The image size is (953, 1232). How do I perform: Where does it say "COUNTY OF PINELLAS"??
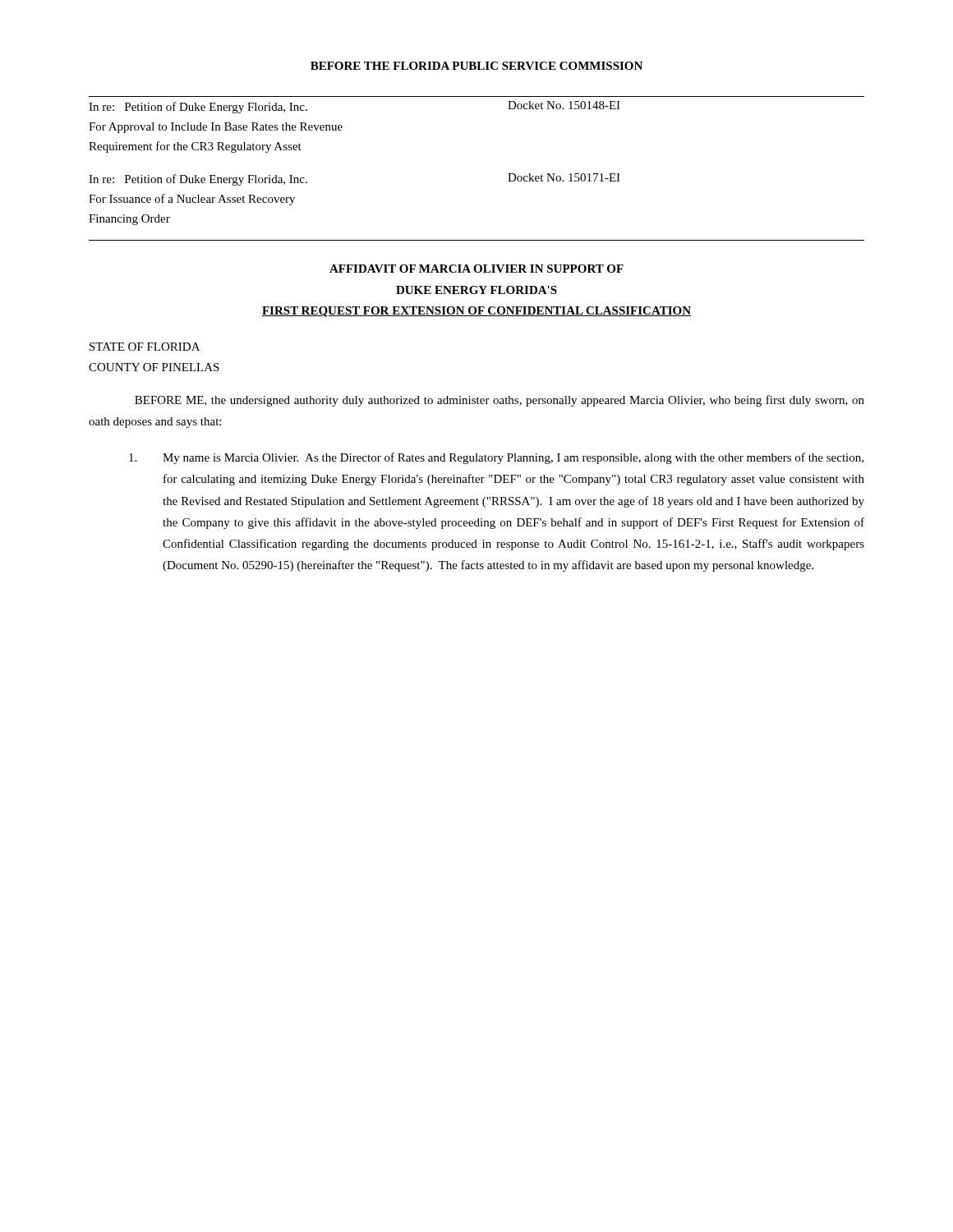pyautogui.click(x=154, y=367)
